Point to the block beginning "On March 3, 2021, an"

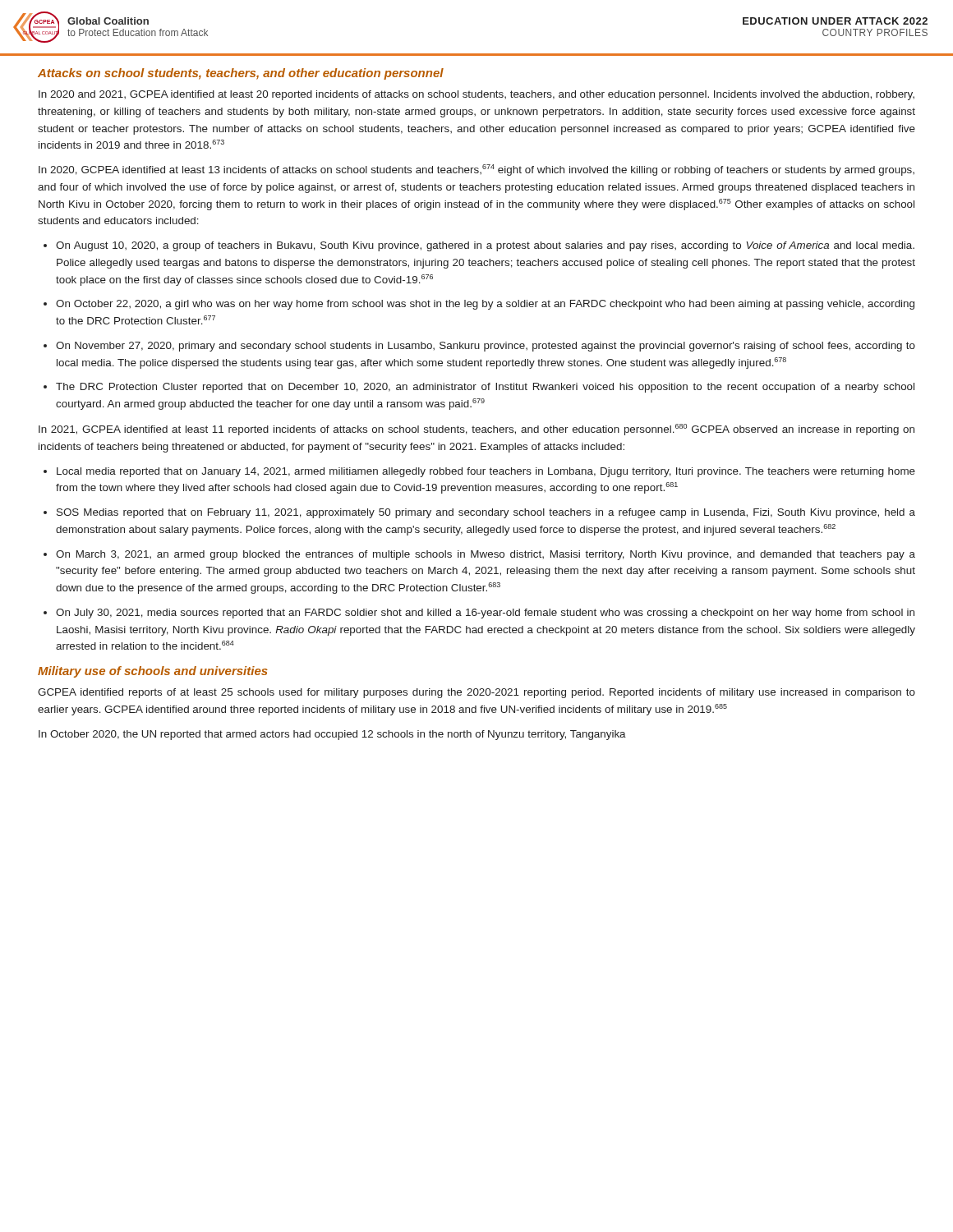486,571
